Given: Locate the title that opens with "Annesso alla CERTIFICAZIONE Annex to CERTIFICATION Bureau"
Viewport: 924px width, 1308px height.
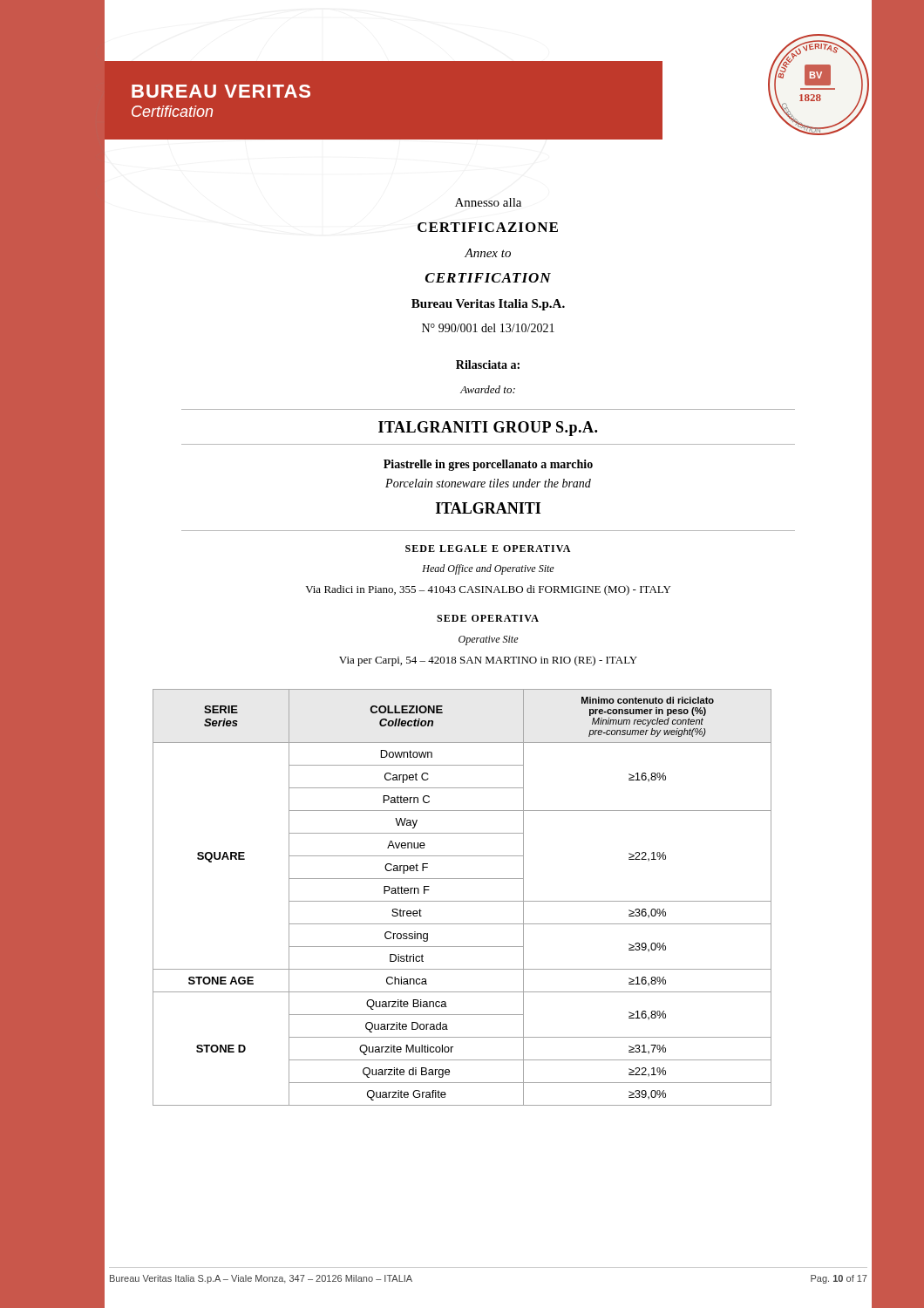Looking at the screenshot, I should (x=488, y=265).
